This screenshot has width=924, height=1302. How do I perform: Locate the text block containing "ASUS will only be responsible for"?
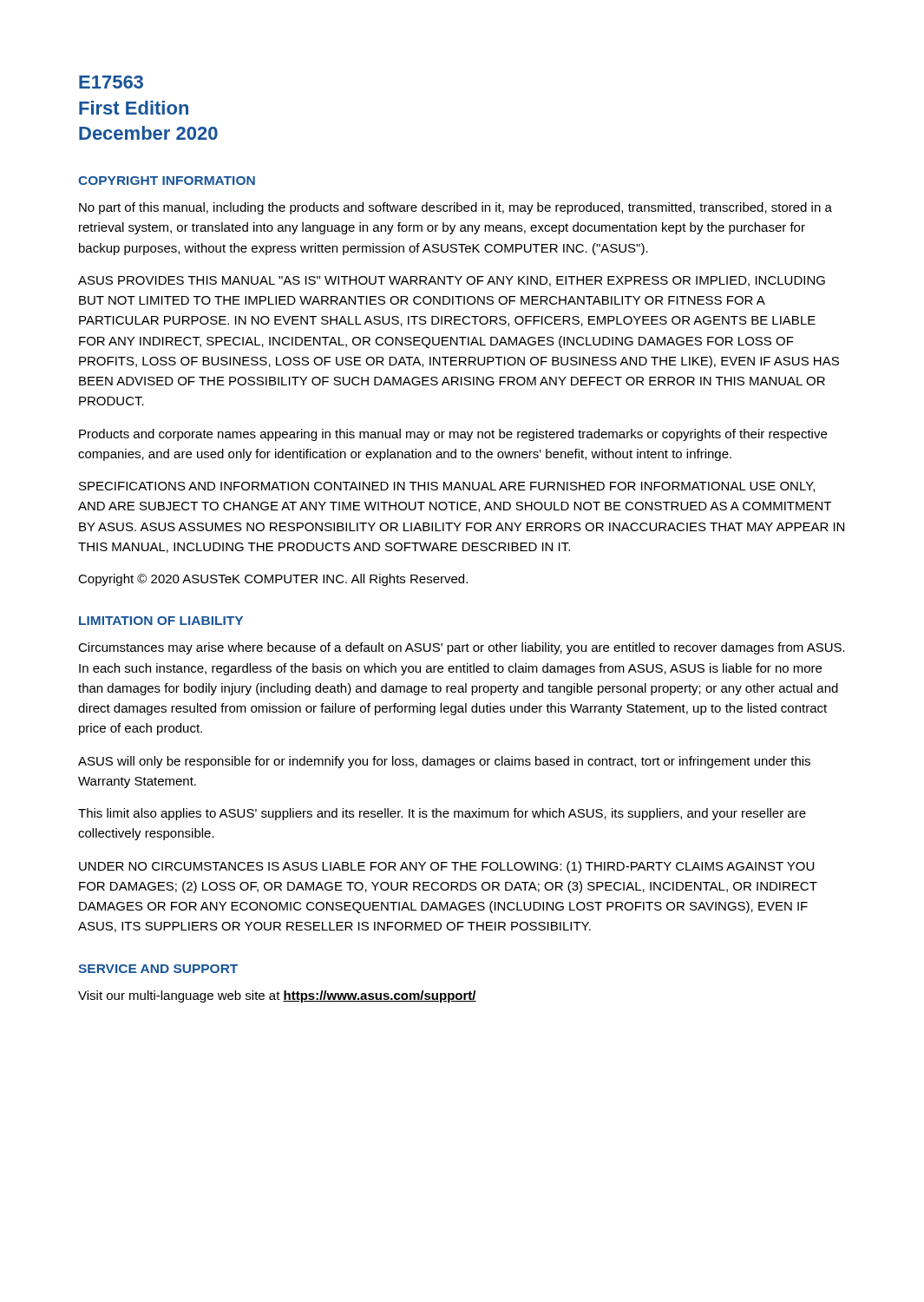pos(444,771)
